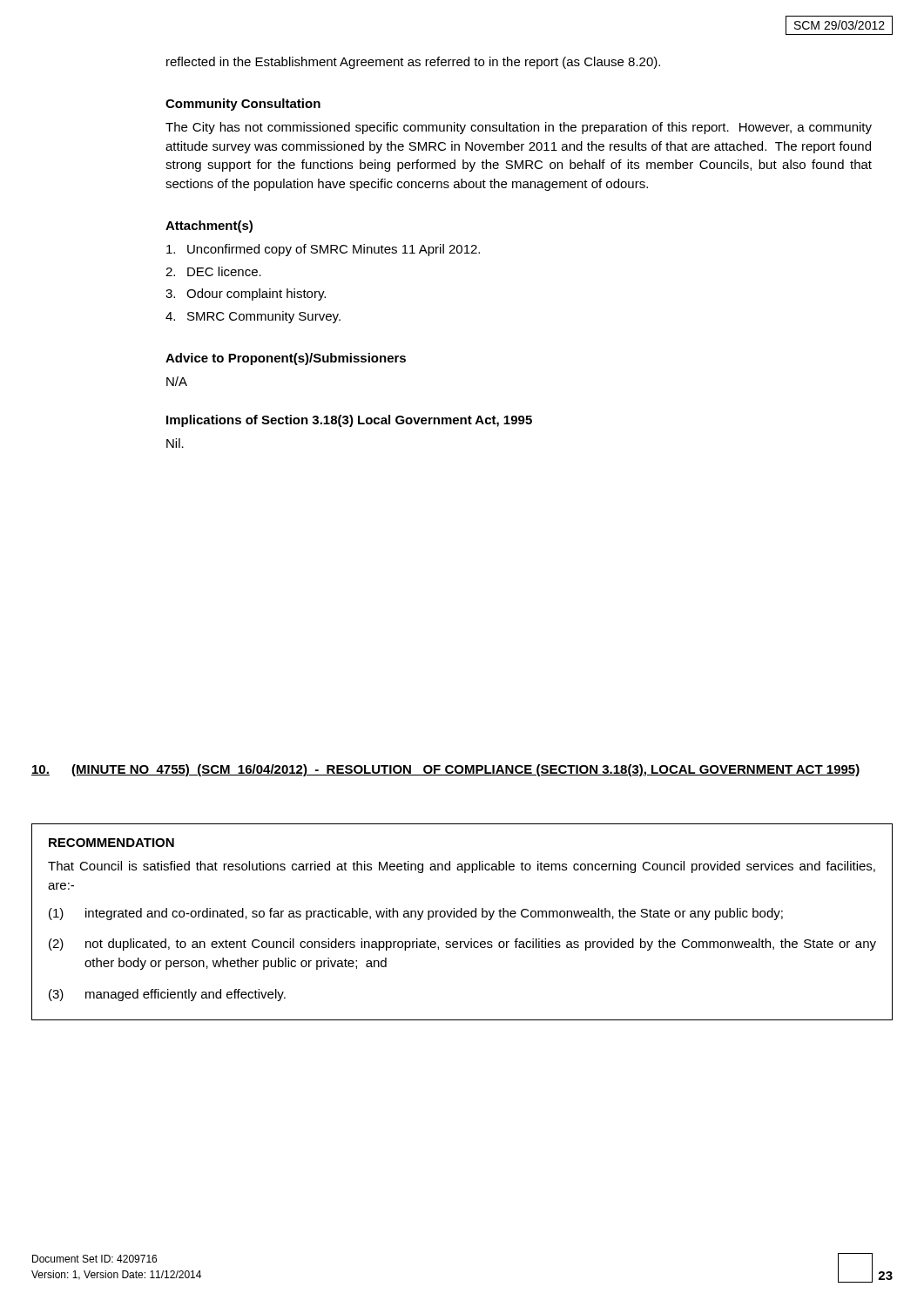
Task: Select the text block with the text "The City has not commissioned specific community"
Action: coord(519,155)
